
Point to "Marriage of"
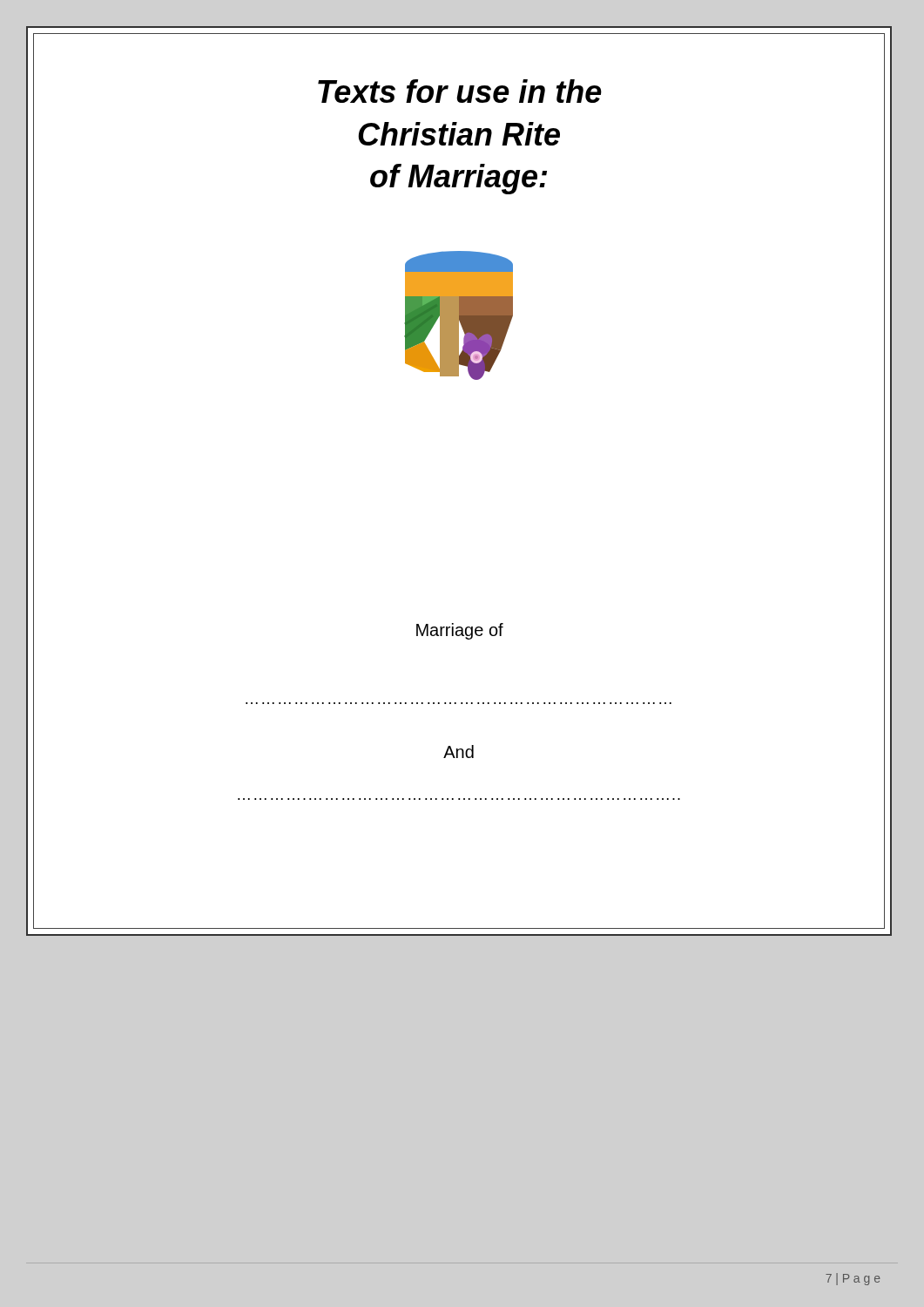click(x=459, y=630)
